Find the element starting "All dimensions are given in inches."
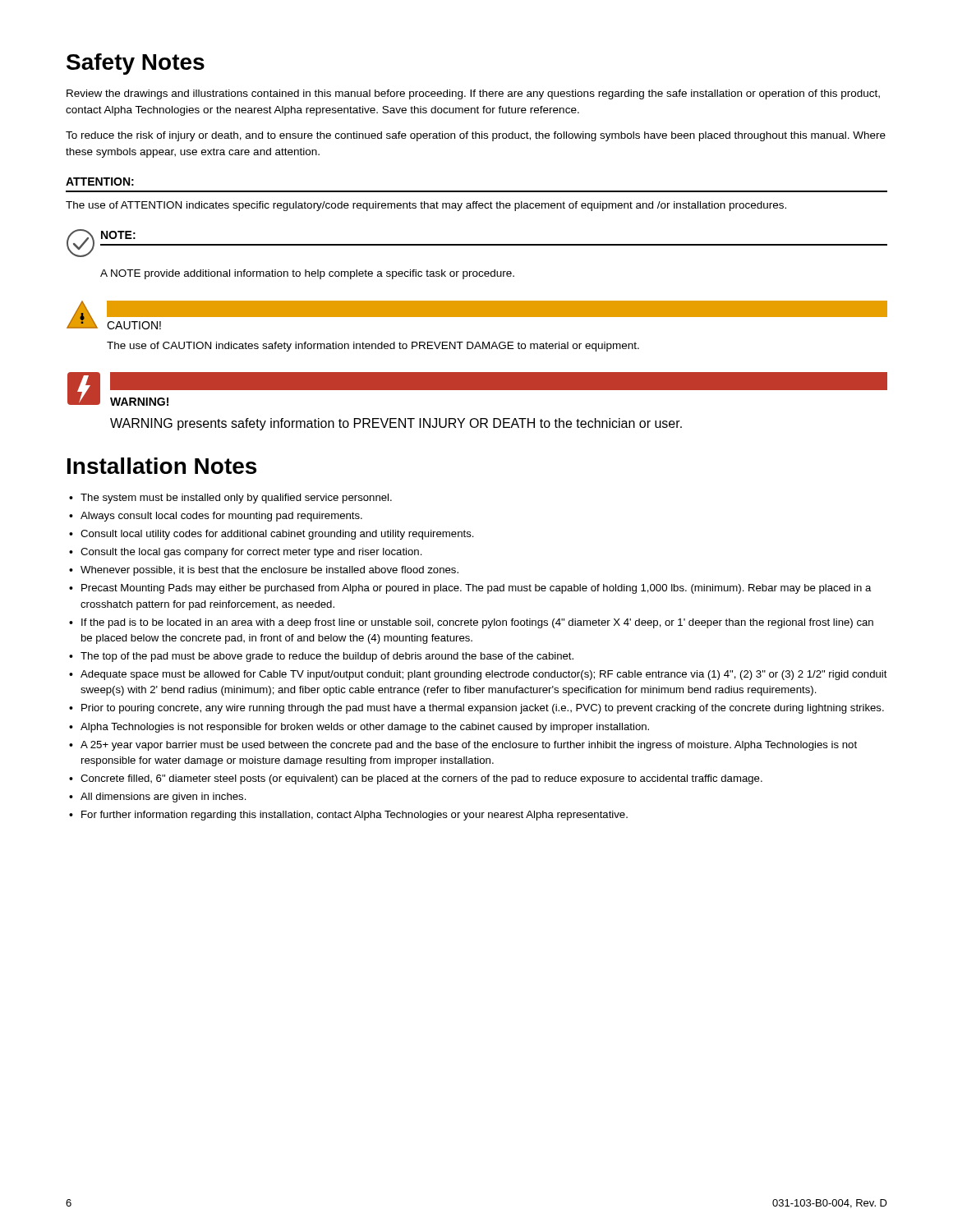The height and width of the screenshot is (1232, 953). point(158,798)
